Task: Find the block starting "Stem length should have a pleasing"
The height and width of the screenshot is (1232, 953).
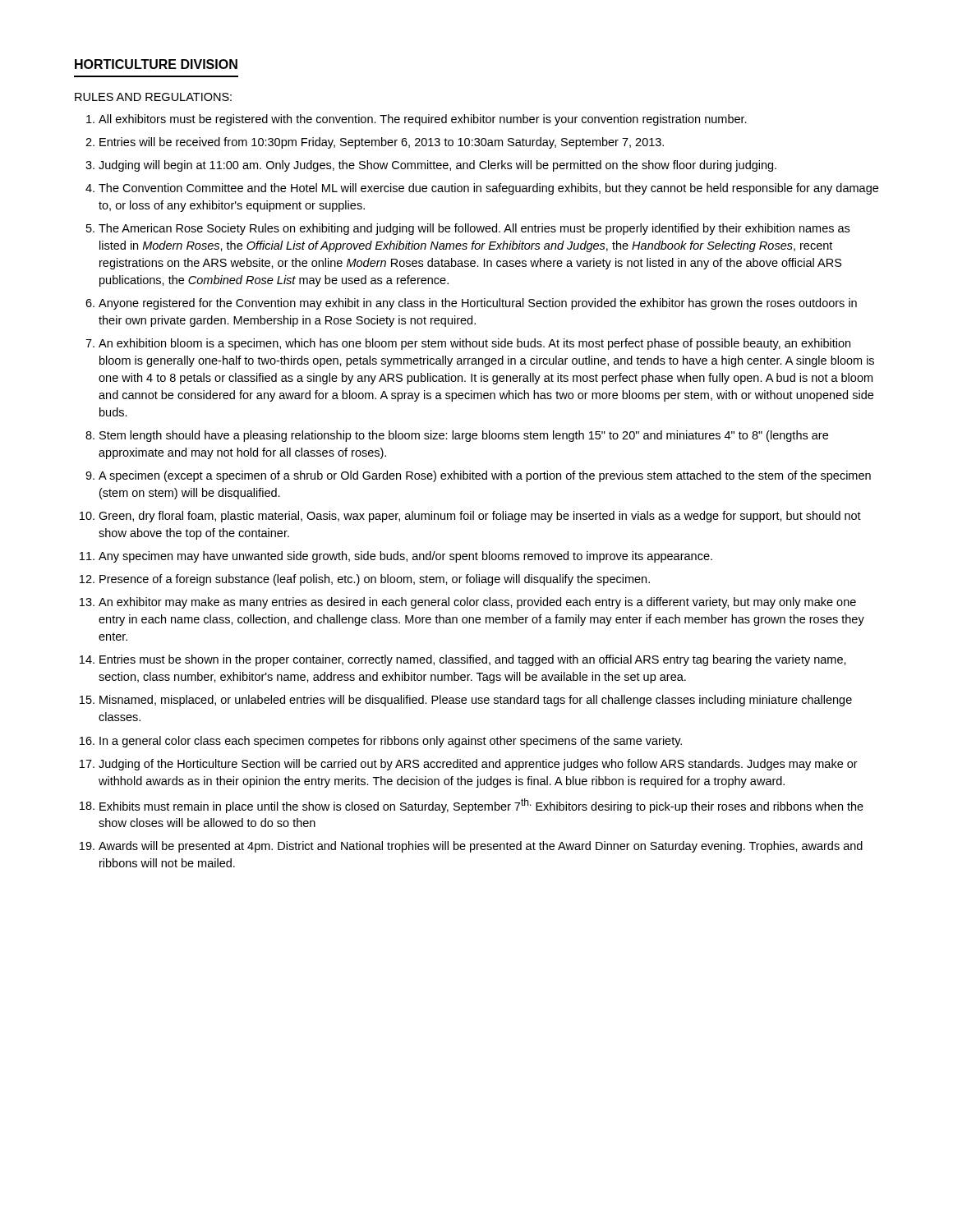Action: pos(464,444)
